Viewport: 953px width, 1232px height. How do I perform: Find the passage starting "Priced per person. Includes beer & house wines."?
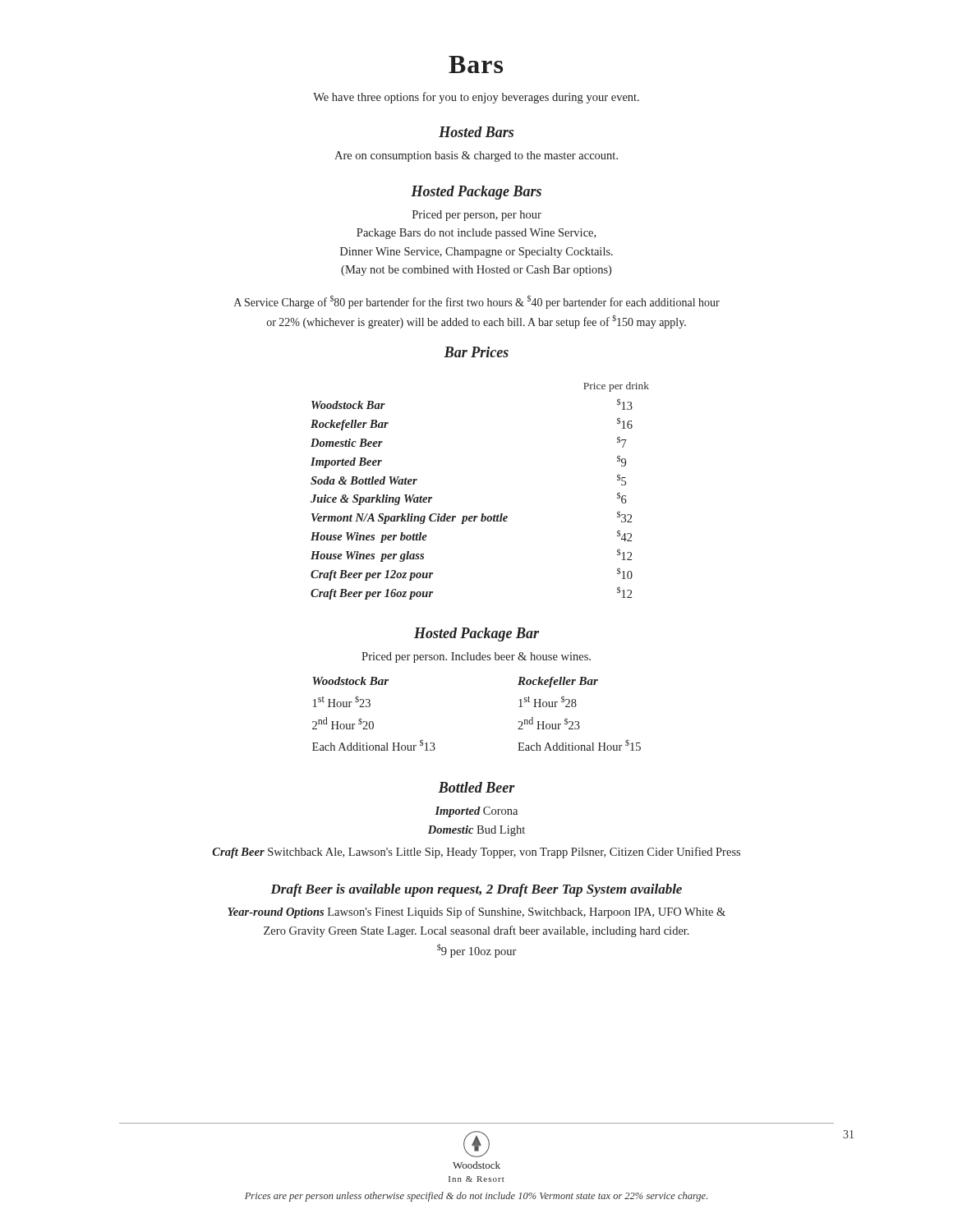[476, 657]
